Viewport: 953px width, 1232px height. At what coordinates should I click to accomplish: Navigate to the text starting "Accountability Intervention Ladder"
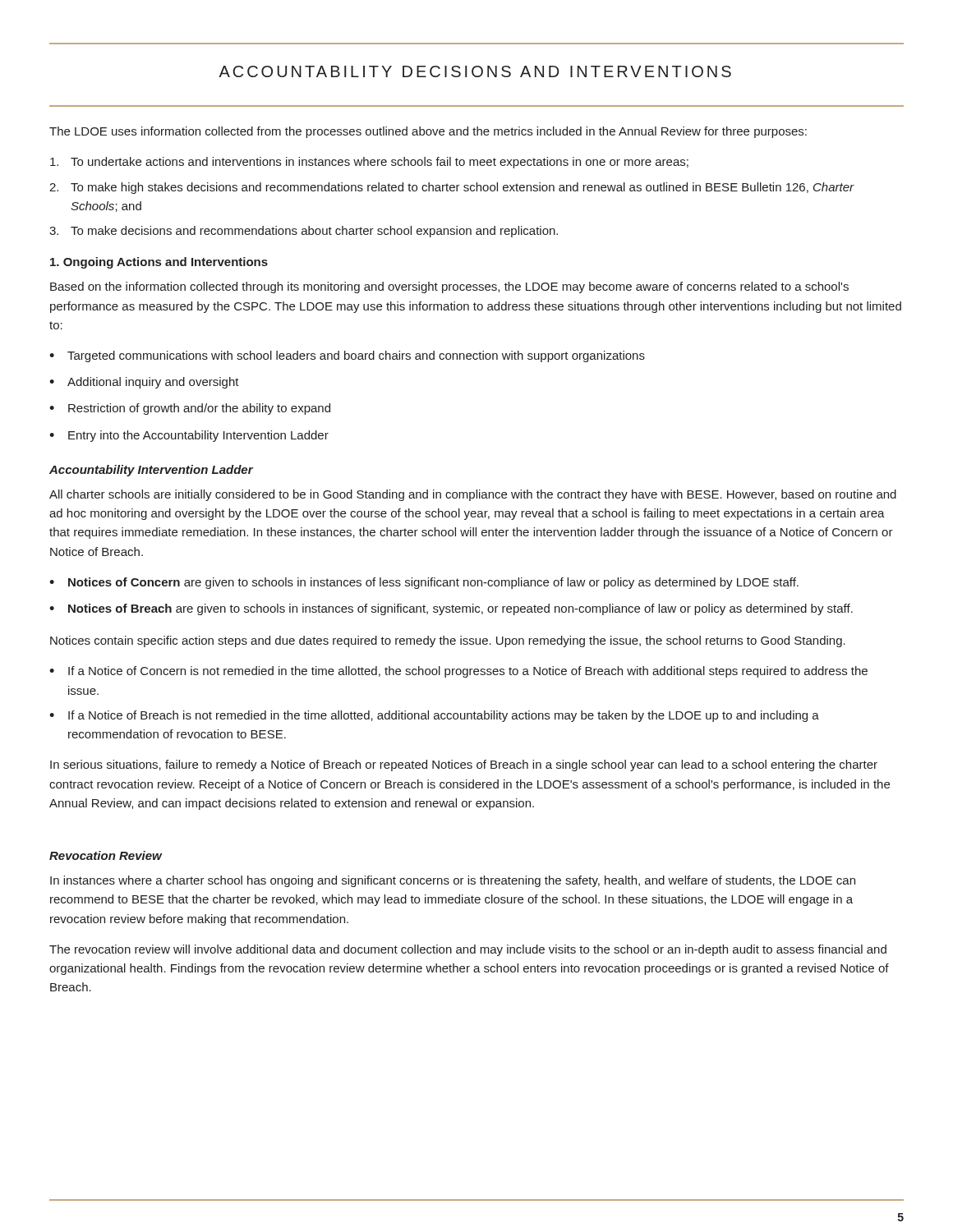tap(151, 469)
